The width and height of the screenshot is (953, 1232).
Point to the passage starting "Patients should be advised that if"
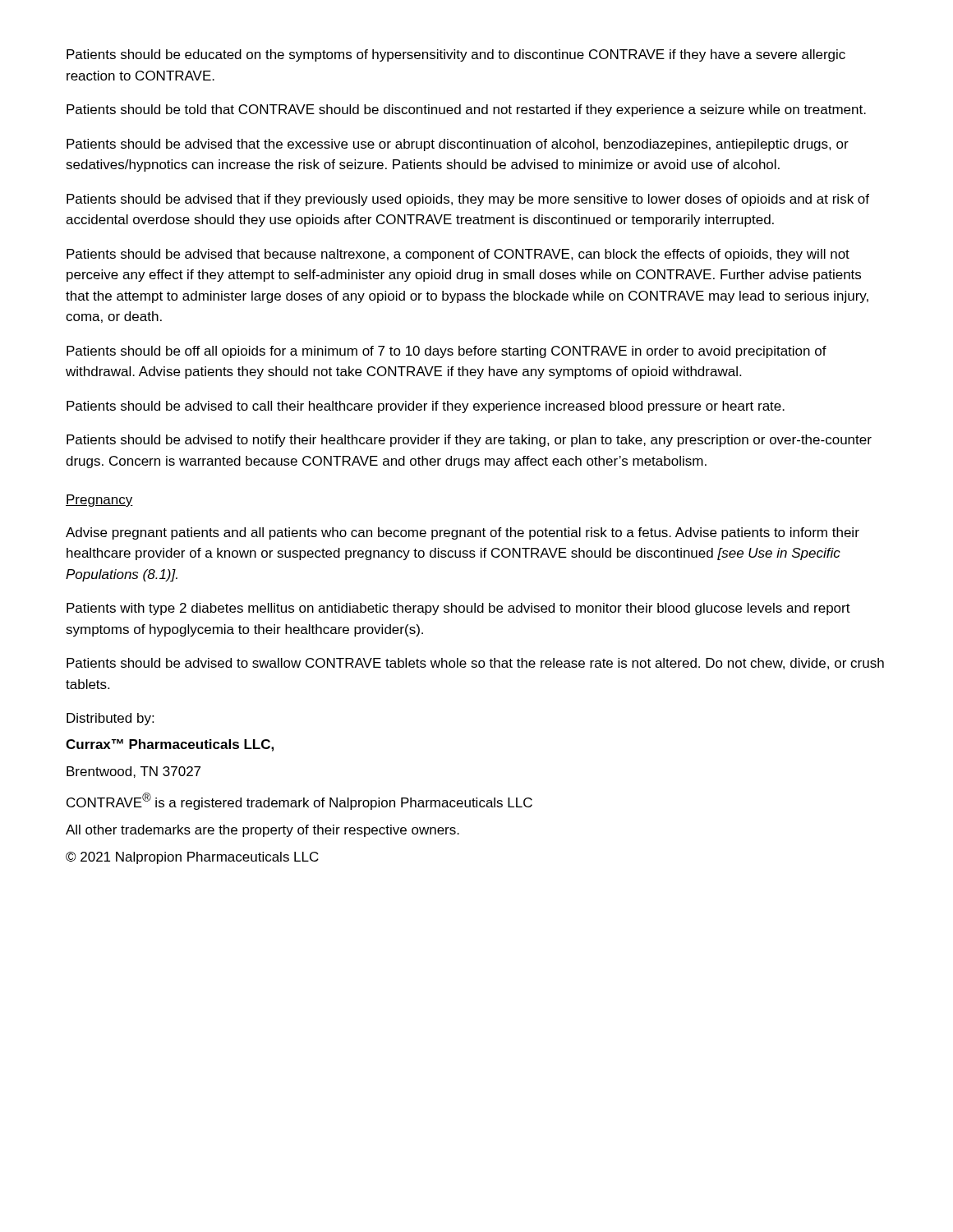[x=467, y=209]
